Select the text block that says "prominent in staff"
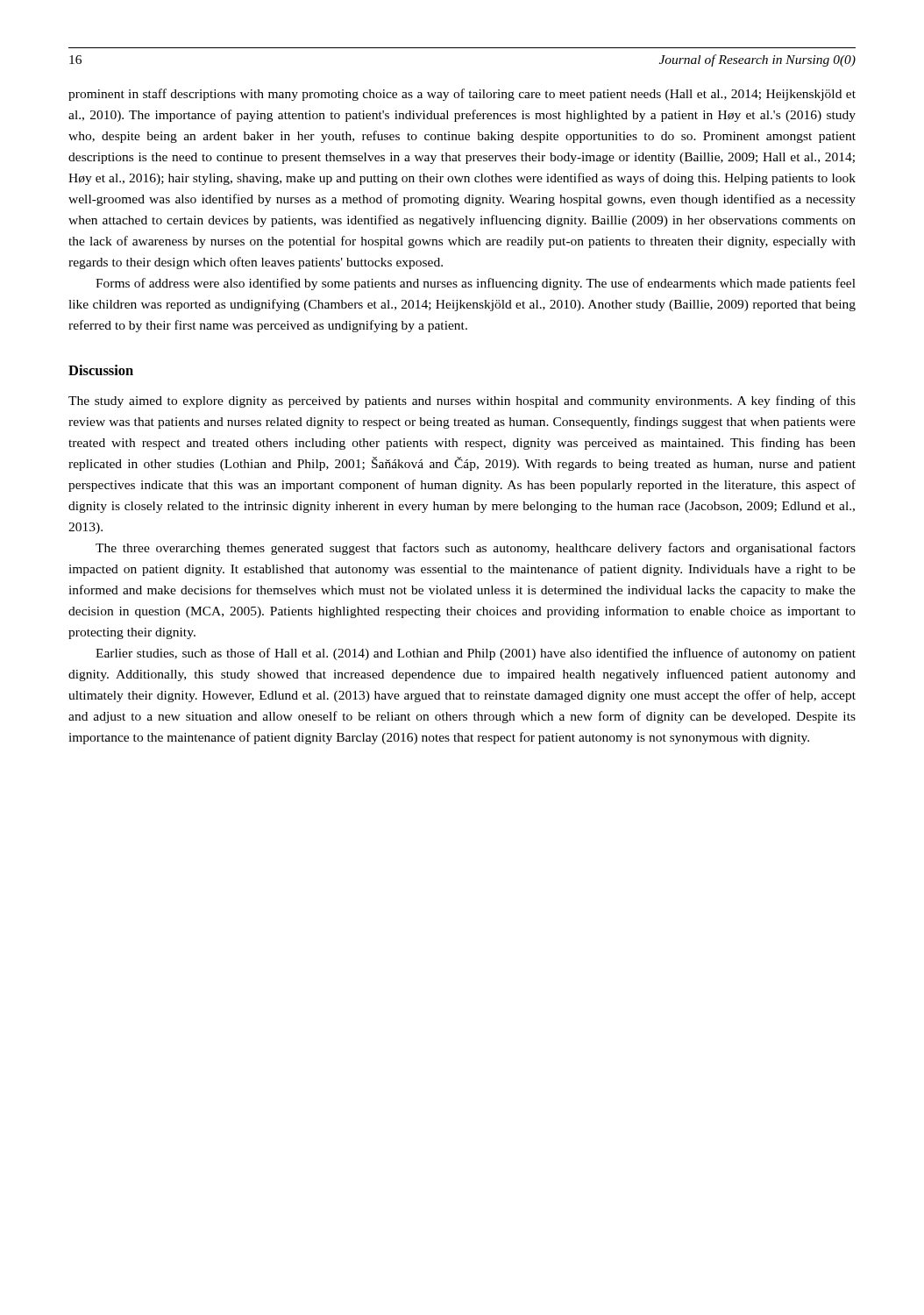Image resolution: width=924 pixels, height=1315 pixels. 462,178
